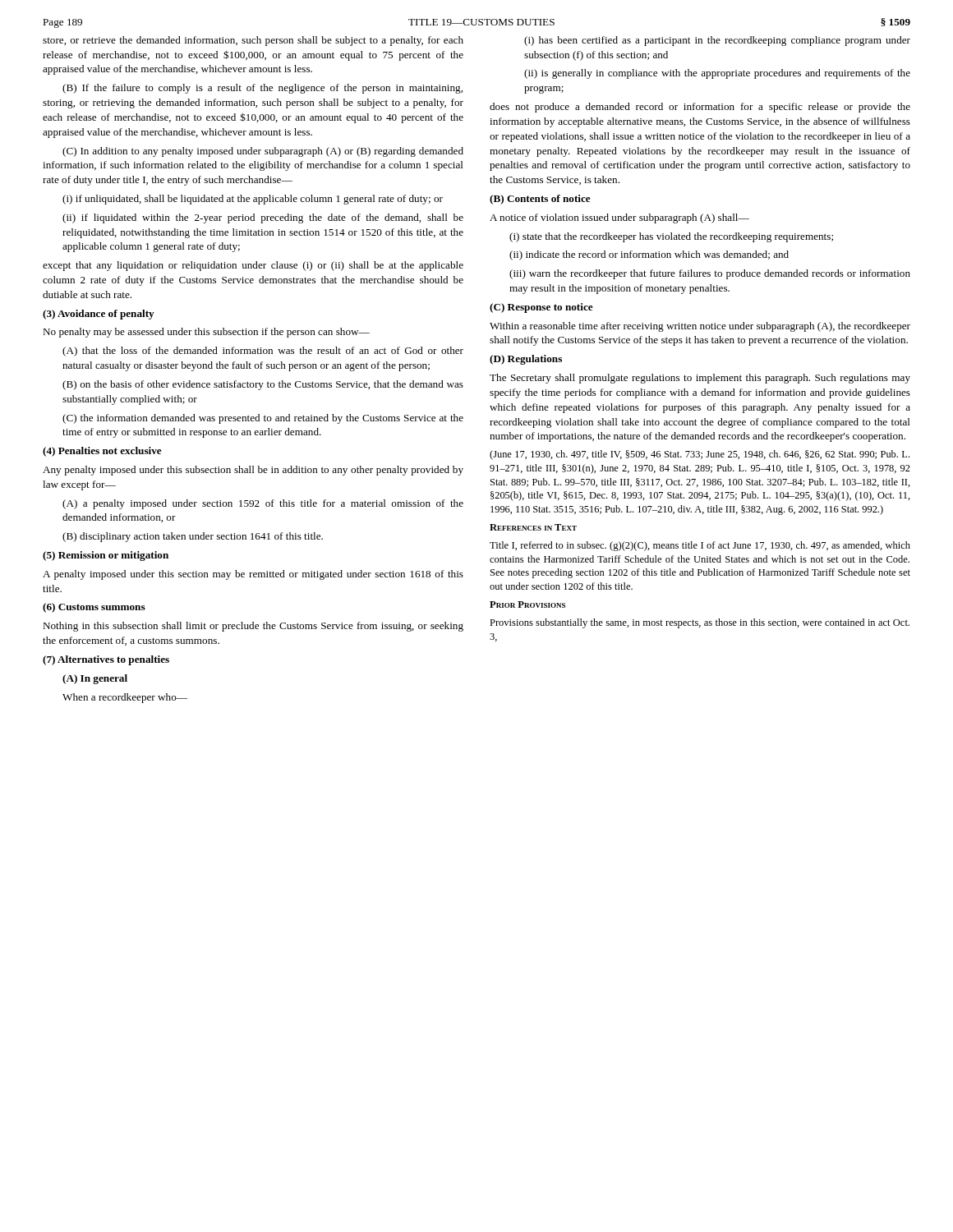
Task: Find the text block that says "(i) has been certified as a participant in"
Action: pyautogui.click(x=700, y=110)
